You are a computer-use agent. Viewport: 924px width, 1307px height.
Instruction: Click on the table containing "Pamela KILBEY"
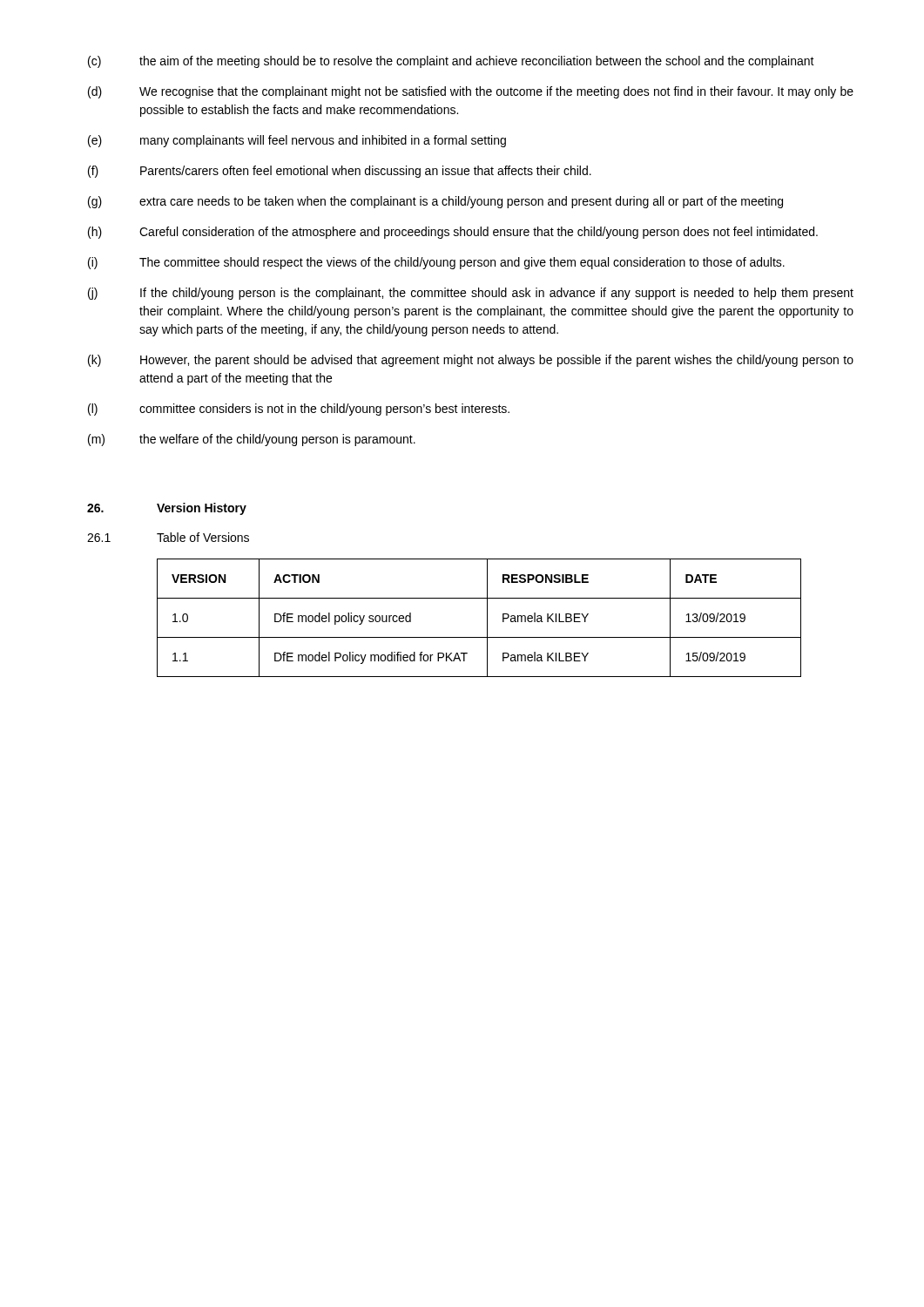(479, 618)
